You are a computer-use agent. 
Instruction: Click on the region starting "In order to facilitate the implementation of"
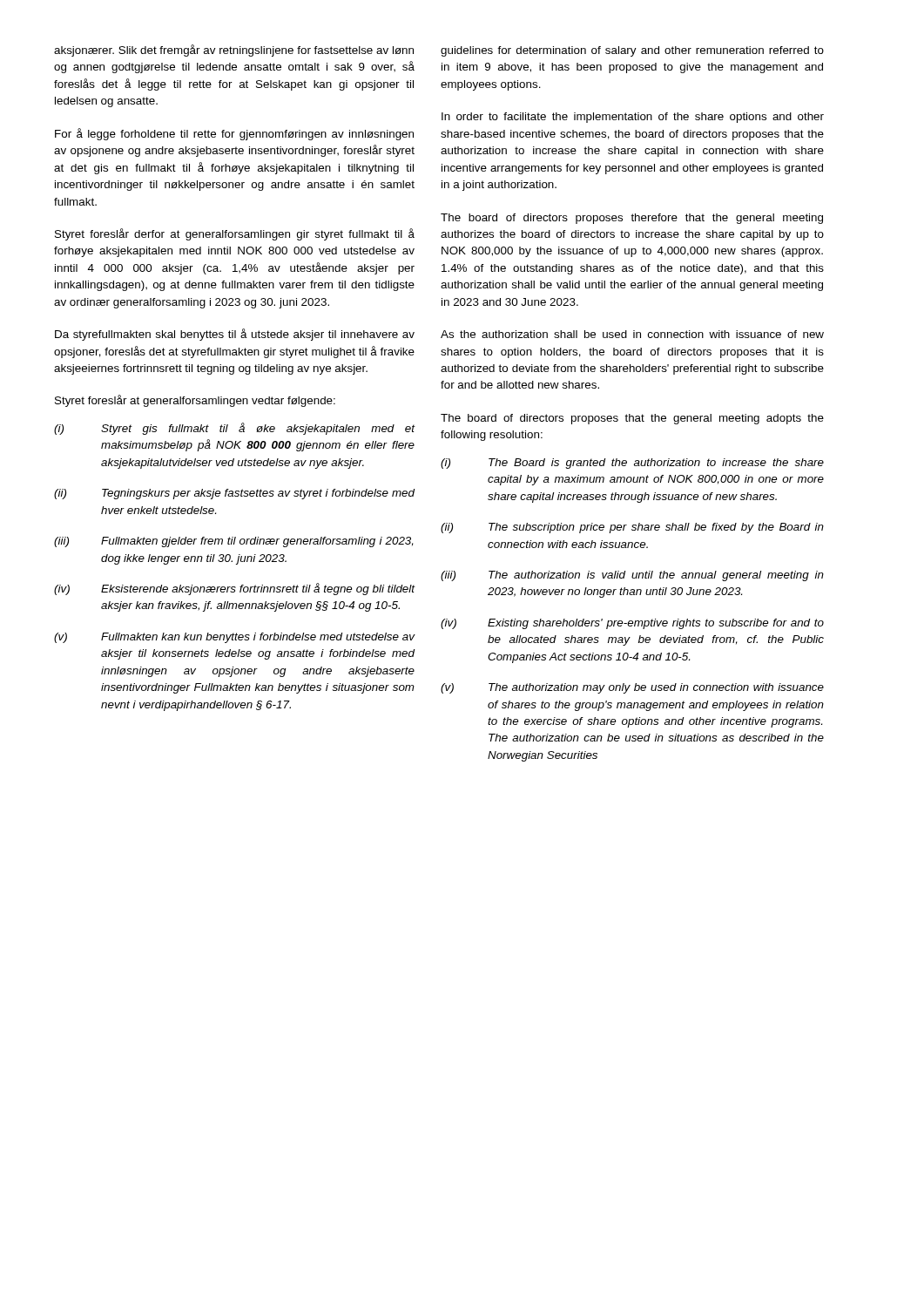[x=632, y=150]
